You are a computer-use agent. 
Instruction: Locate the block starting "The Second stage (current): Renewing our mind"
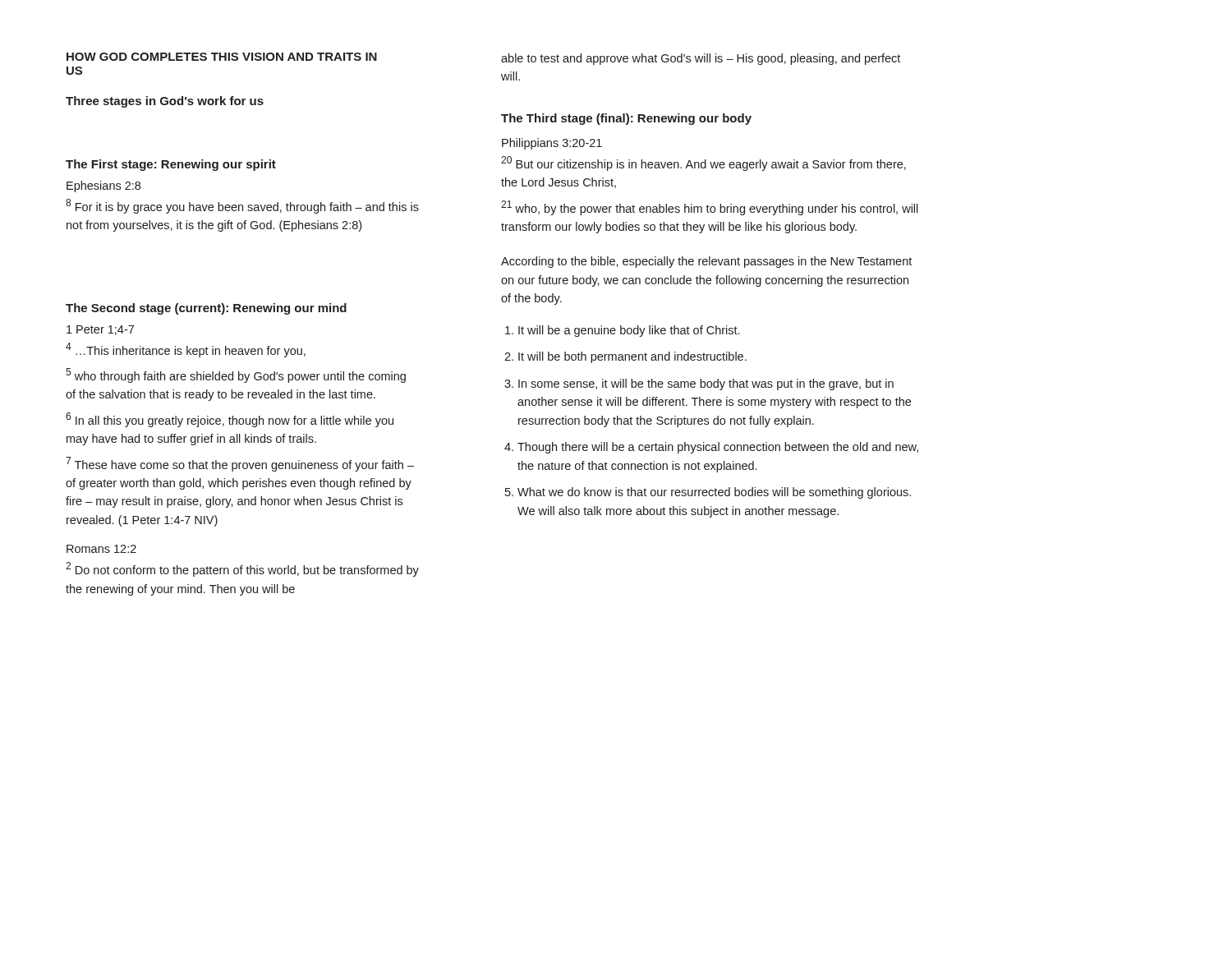coord(242,307)
